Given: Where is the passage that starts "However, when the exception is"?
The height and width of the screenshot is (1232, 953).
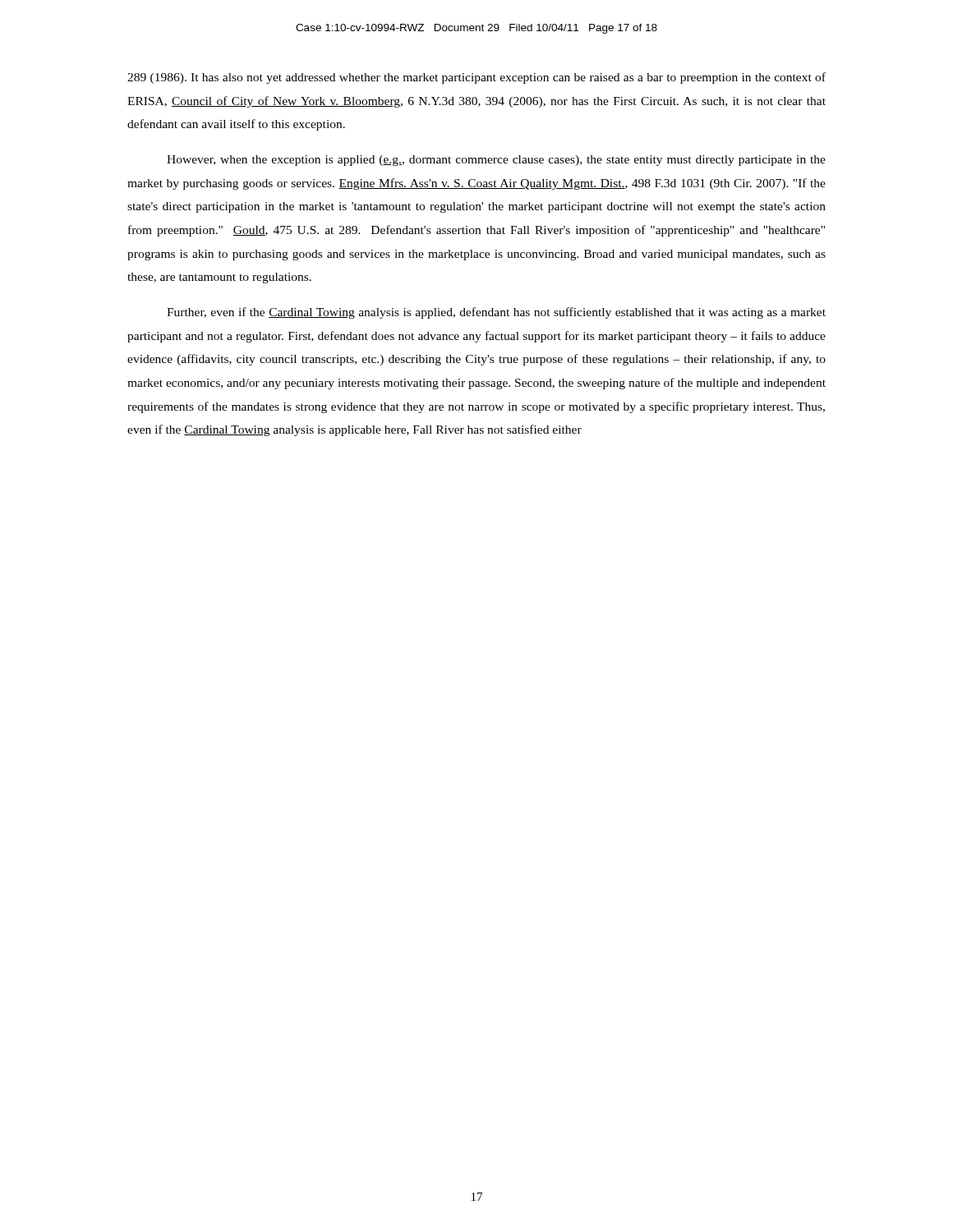Looking at the screenshot, I should click(x=476, y=218).
